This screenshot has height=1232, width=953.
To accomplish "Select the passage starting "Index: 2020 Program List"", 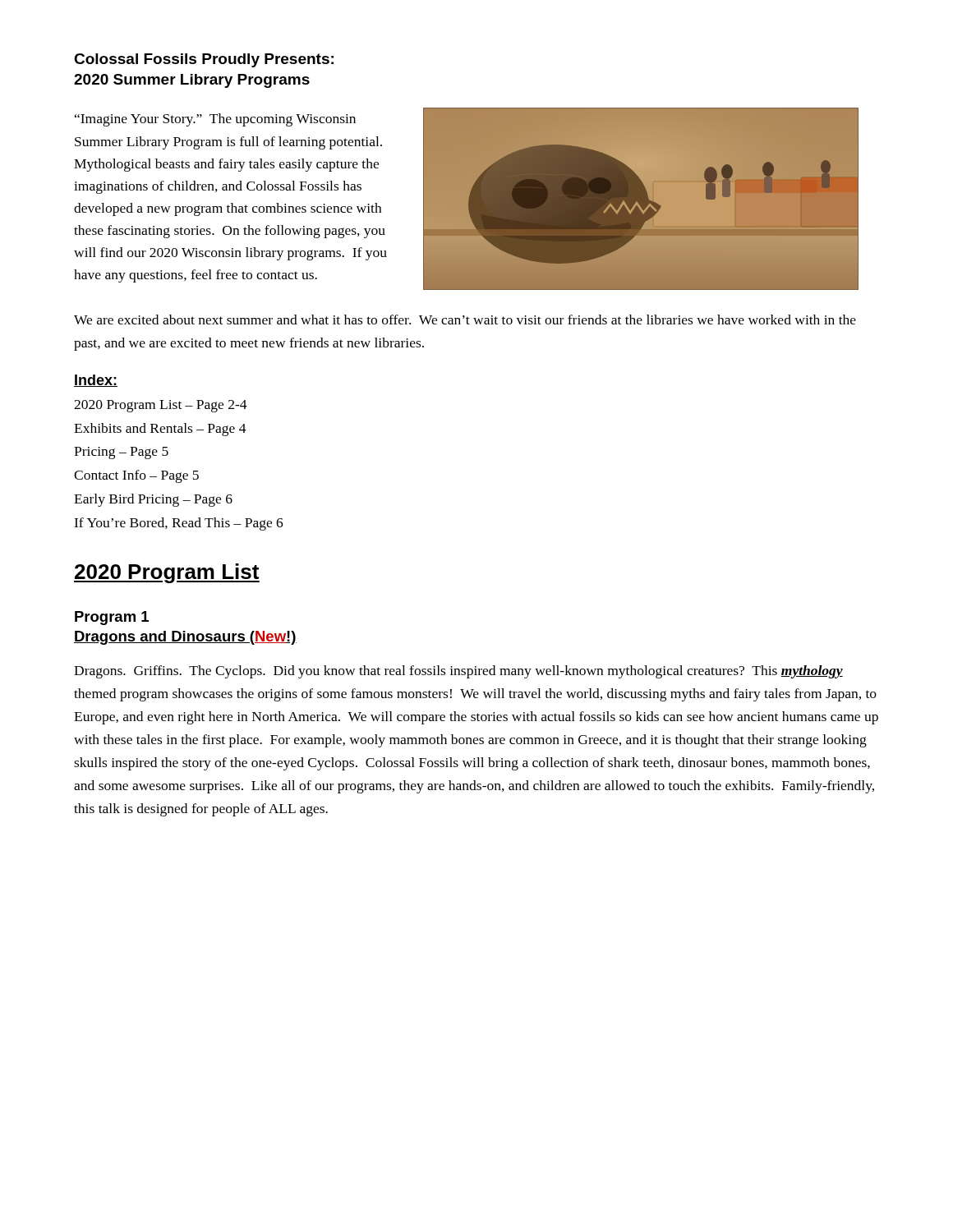I will coord(96,381).
